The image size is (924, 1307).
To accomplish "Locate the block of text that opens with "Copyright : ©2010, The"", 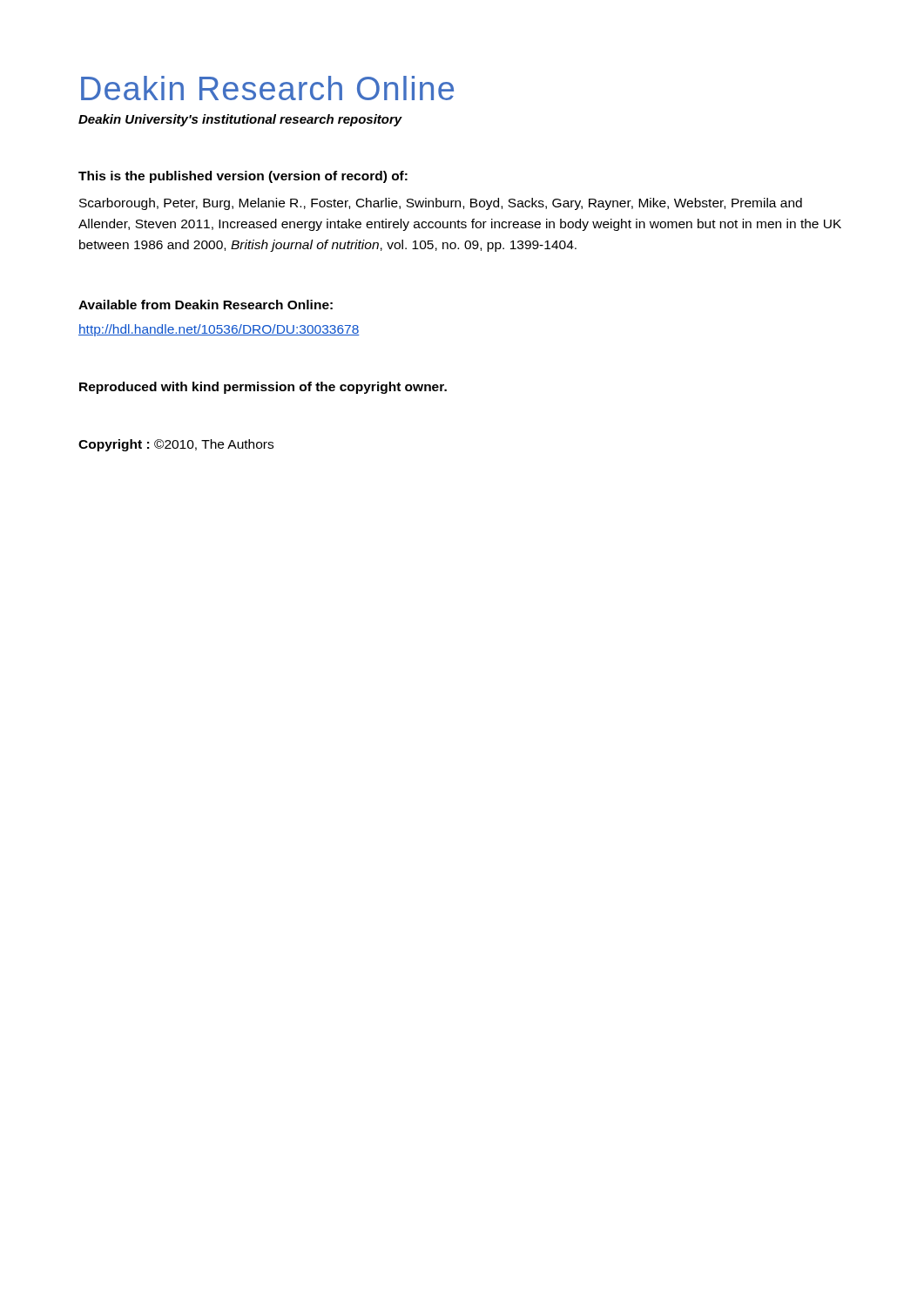I will [176, 445].
